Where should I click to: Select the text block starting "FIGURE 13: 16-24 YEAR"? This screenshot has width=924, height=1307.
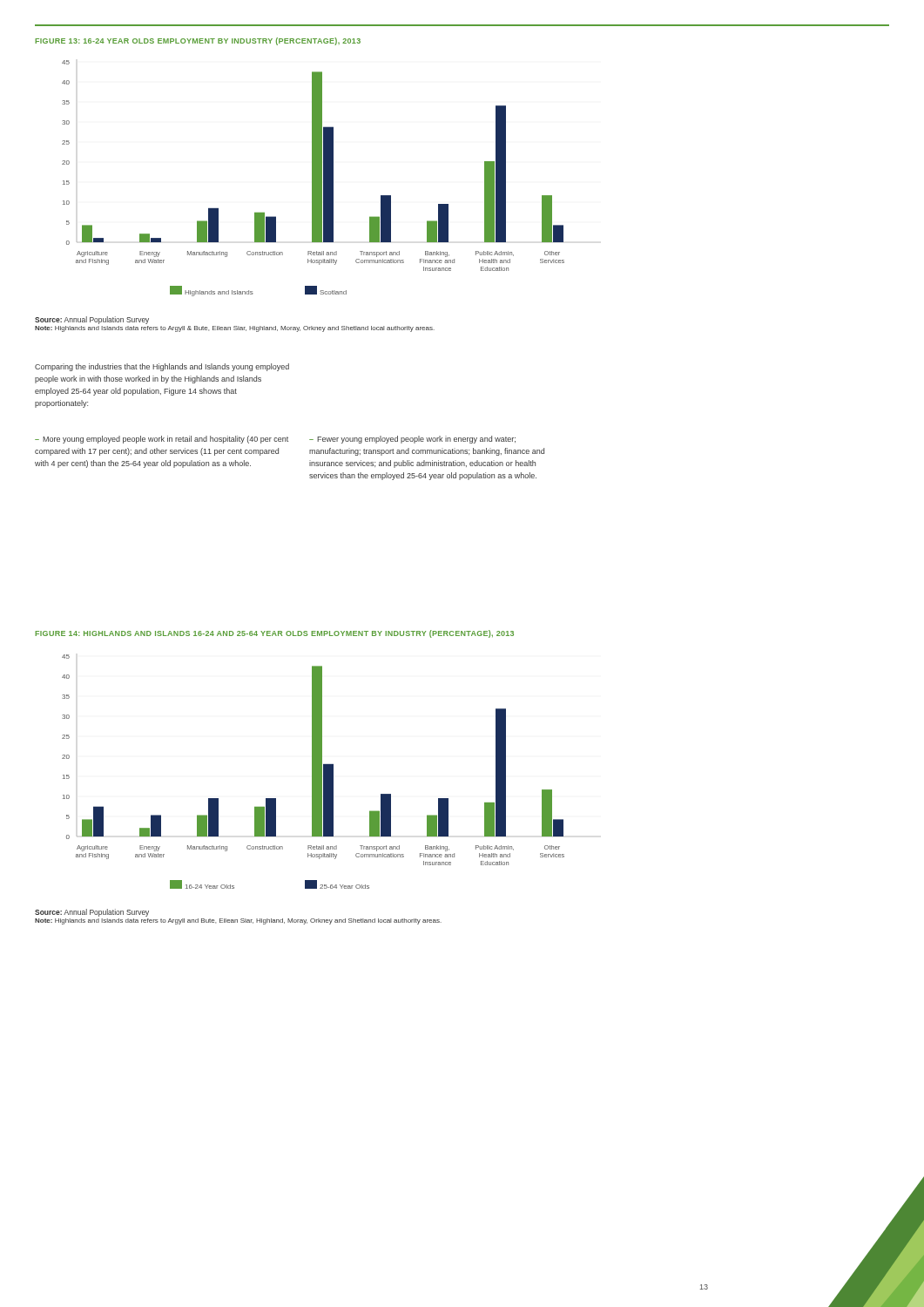click(198, 41)
